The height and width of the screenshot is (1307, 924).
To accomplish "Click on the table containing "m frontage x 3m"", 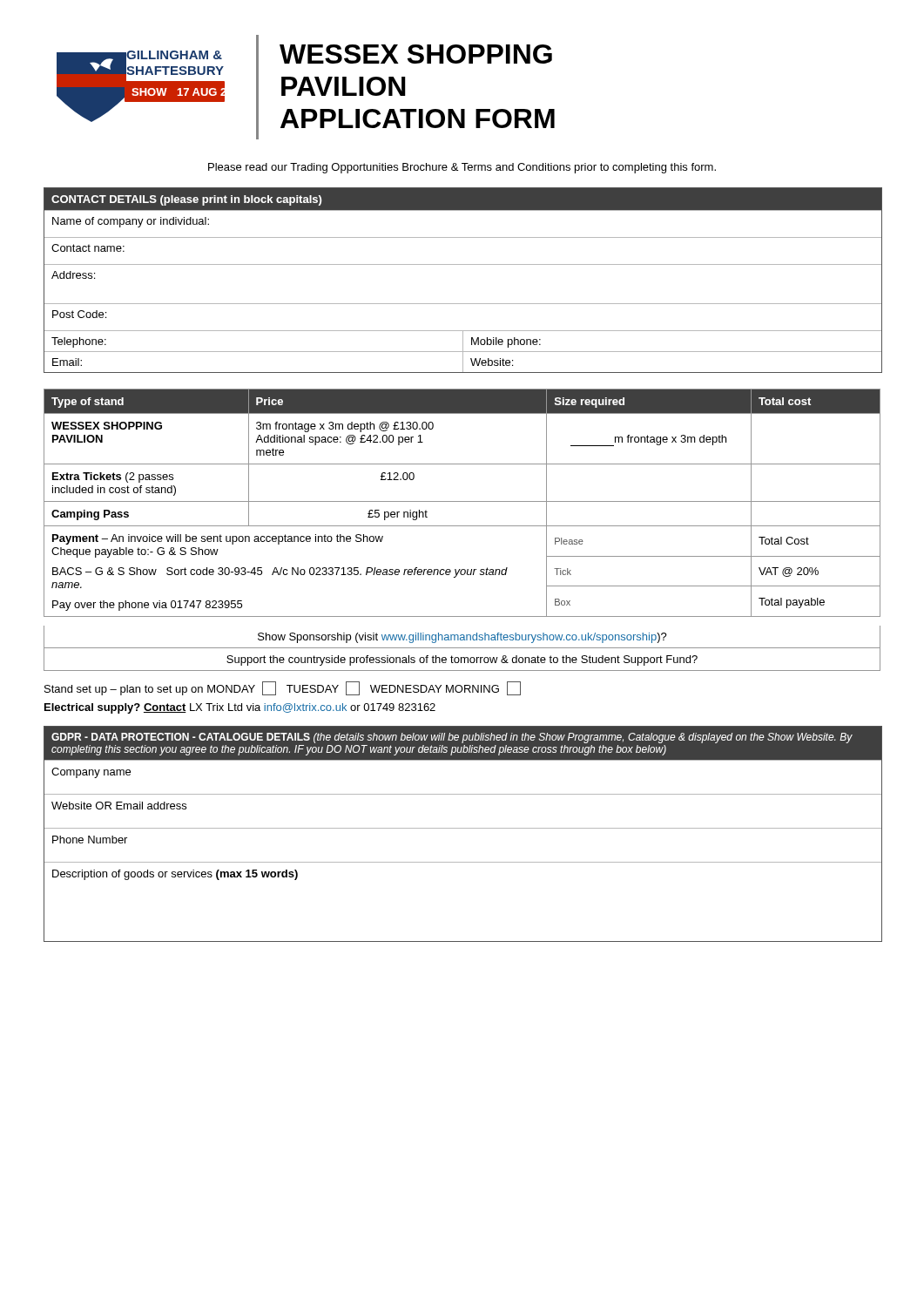I will 462,530.
